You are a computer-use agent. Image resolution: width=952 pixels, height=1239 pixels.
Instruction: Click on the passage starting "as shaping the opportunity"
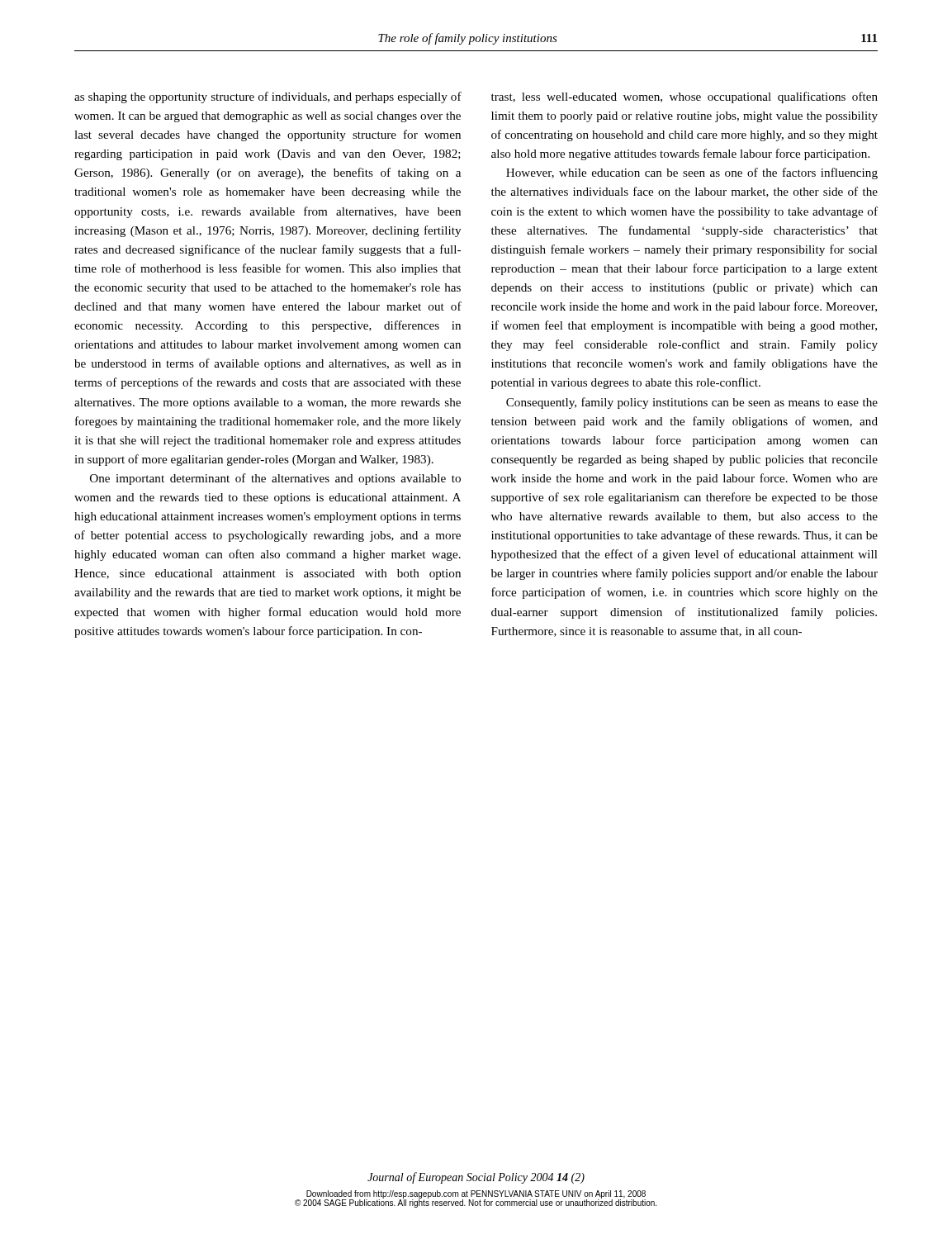pyautogui.click(x=268, y=363)
